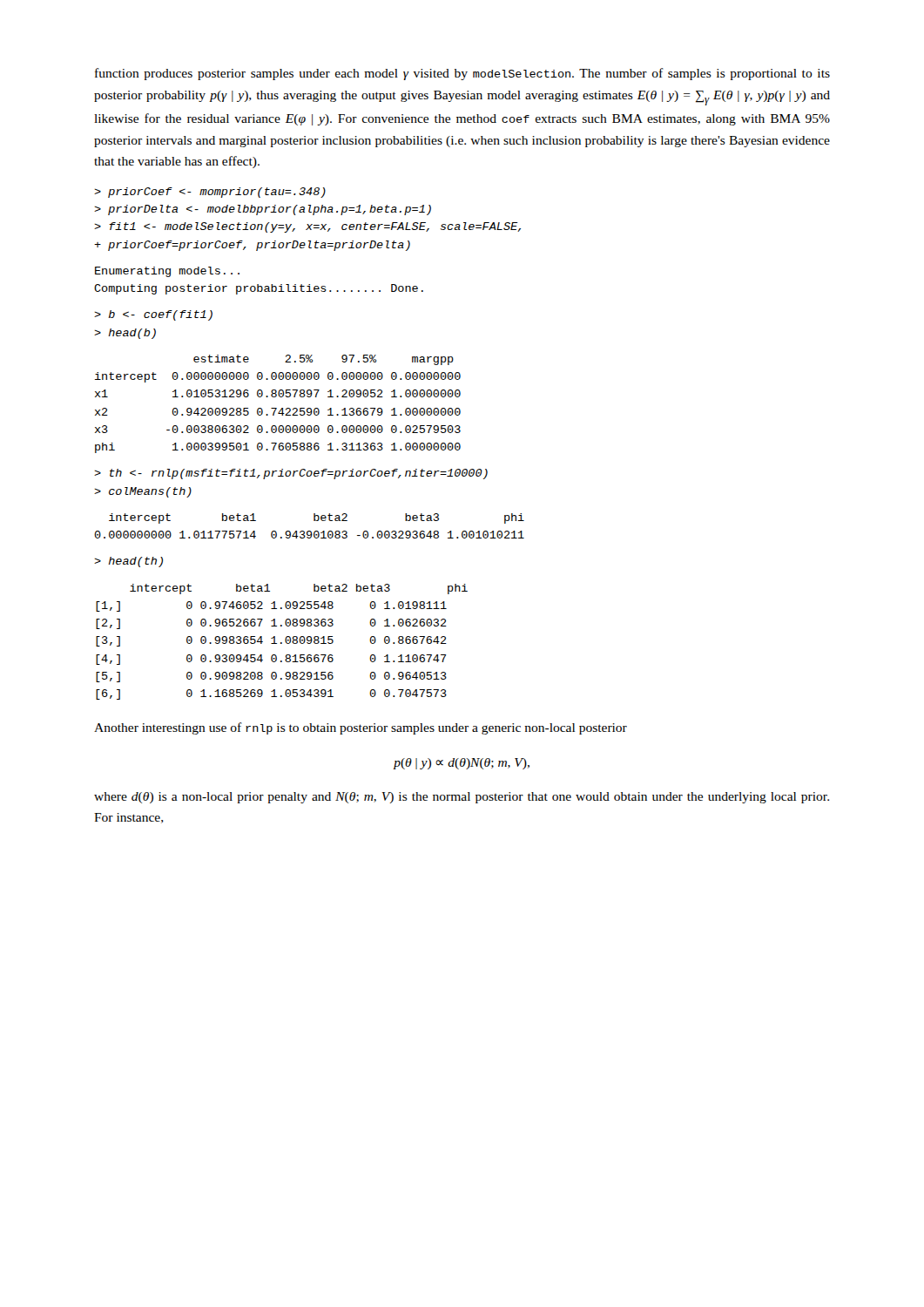The width and height of the screenshot is (924, 1307).
Task: Point to the block starting "> th colMeans(th)"
Action: click(x=462, y=483)
